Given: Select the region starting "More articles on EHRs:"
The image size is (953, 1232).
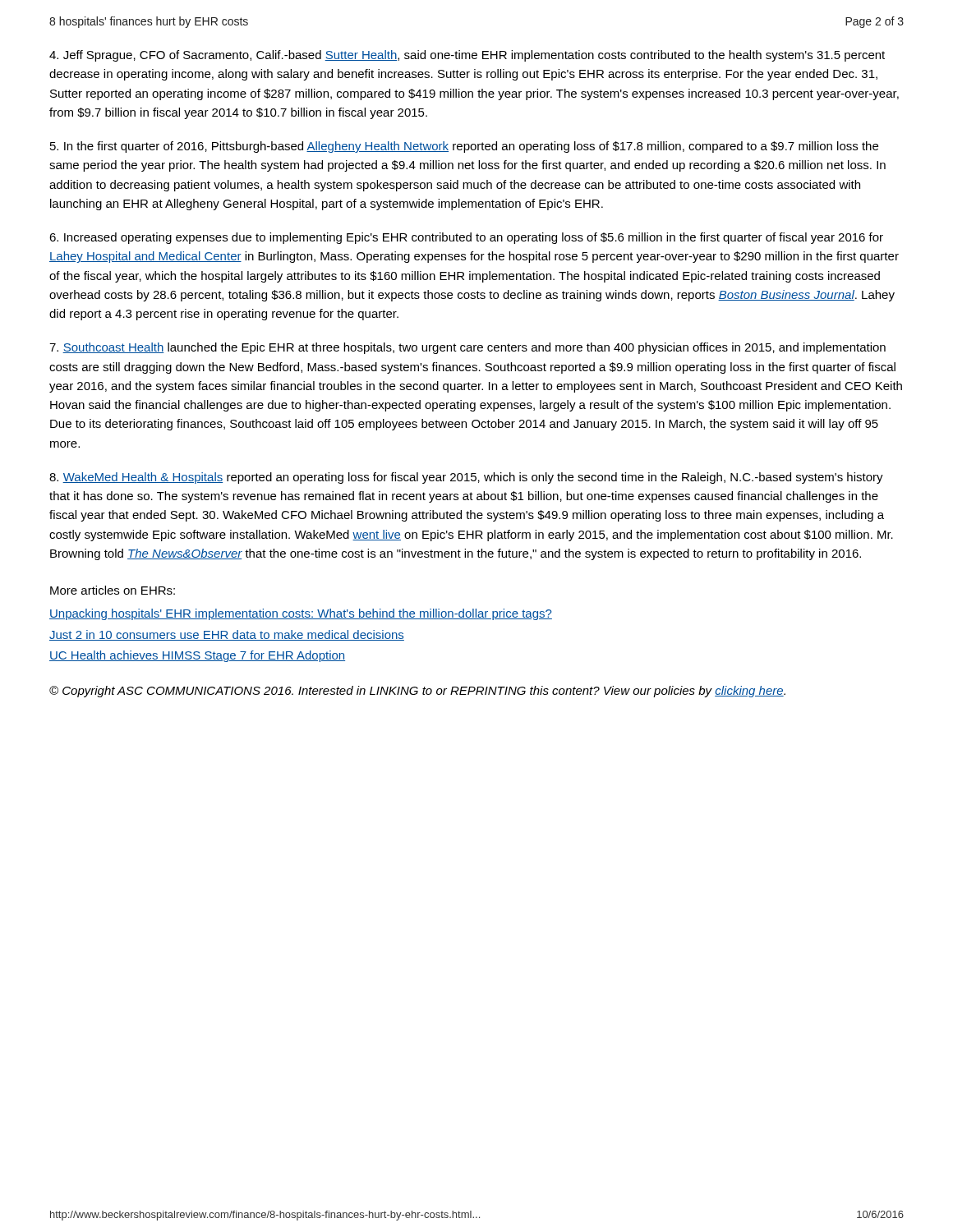Looking at the screenshot, I should [113, 590].
